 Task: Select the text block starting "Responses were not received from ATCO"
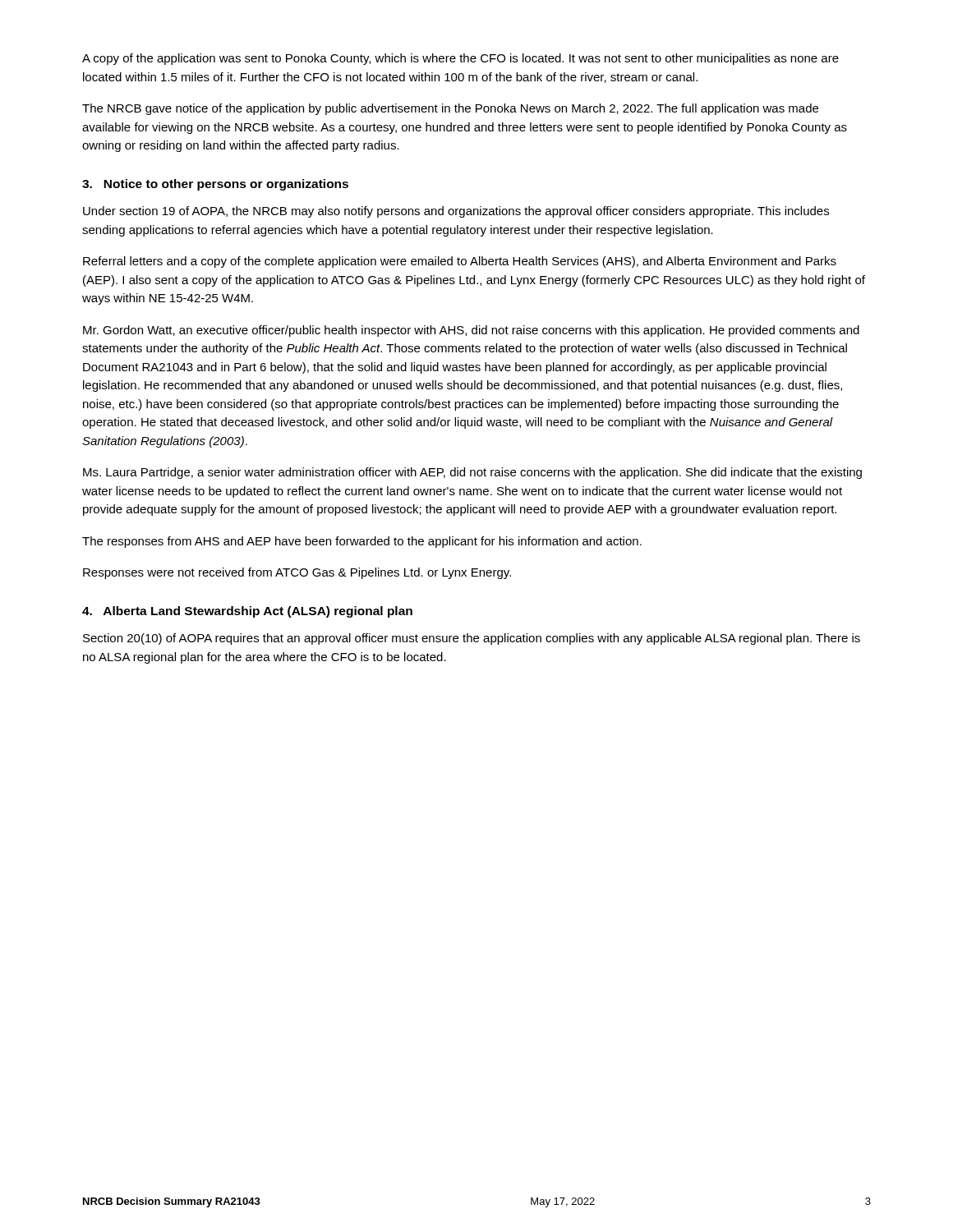tap(297, 572)
